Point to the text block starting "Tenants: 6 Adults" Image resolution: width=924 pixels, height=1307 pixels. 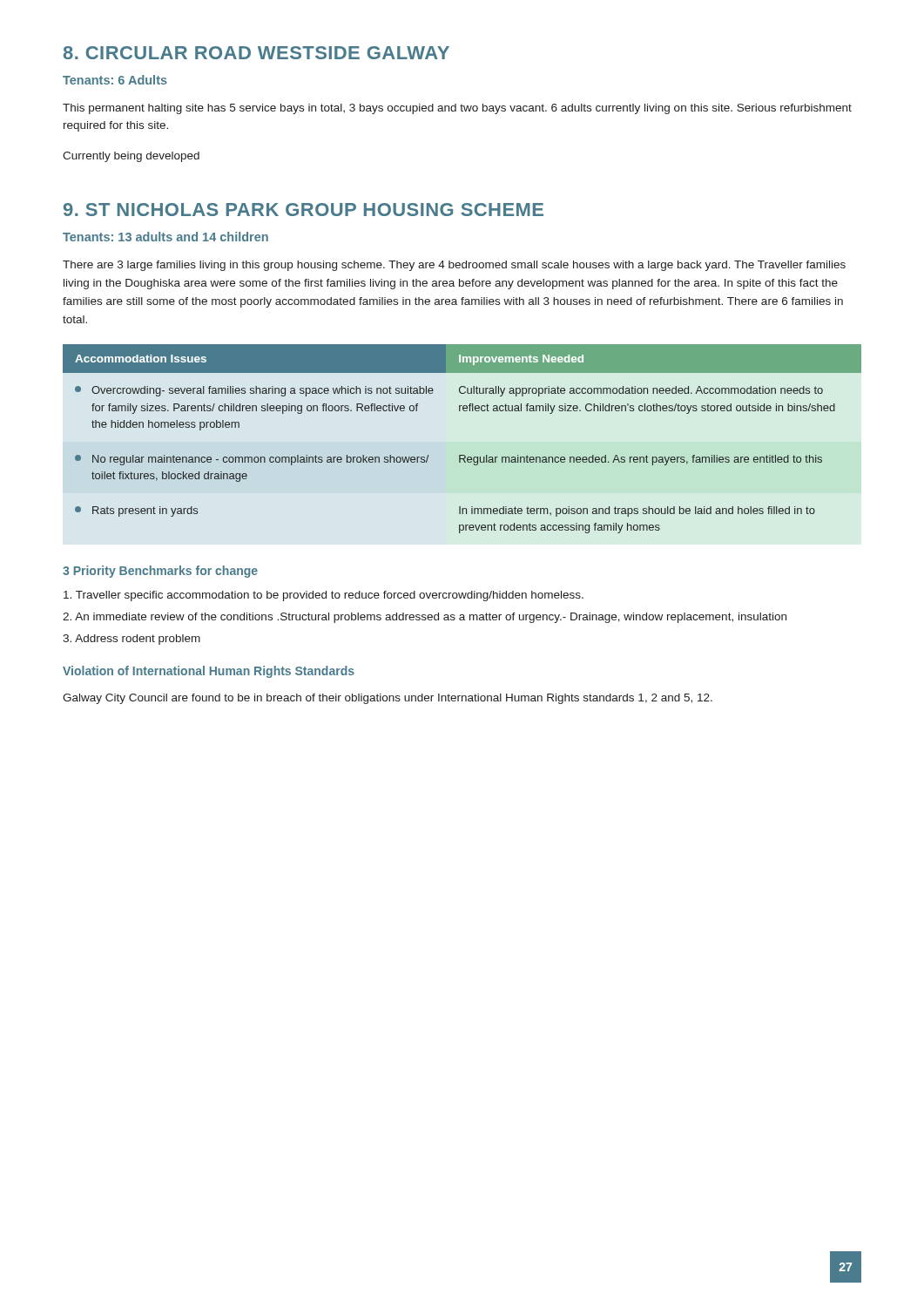[x=115, y=80]
